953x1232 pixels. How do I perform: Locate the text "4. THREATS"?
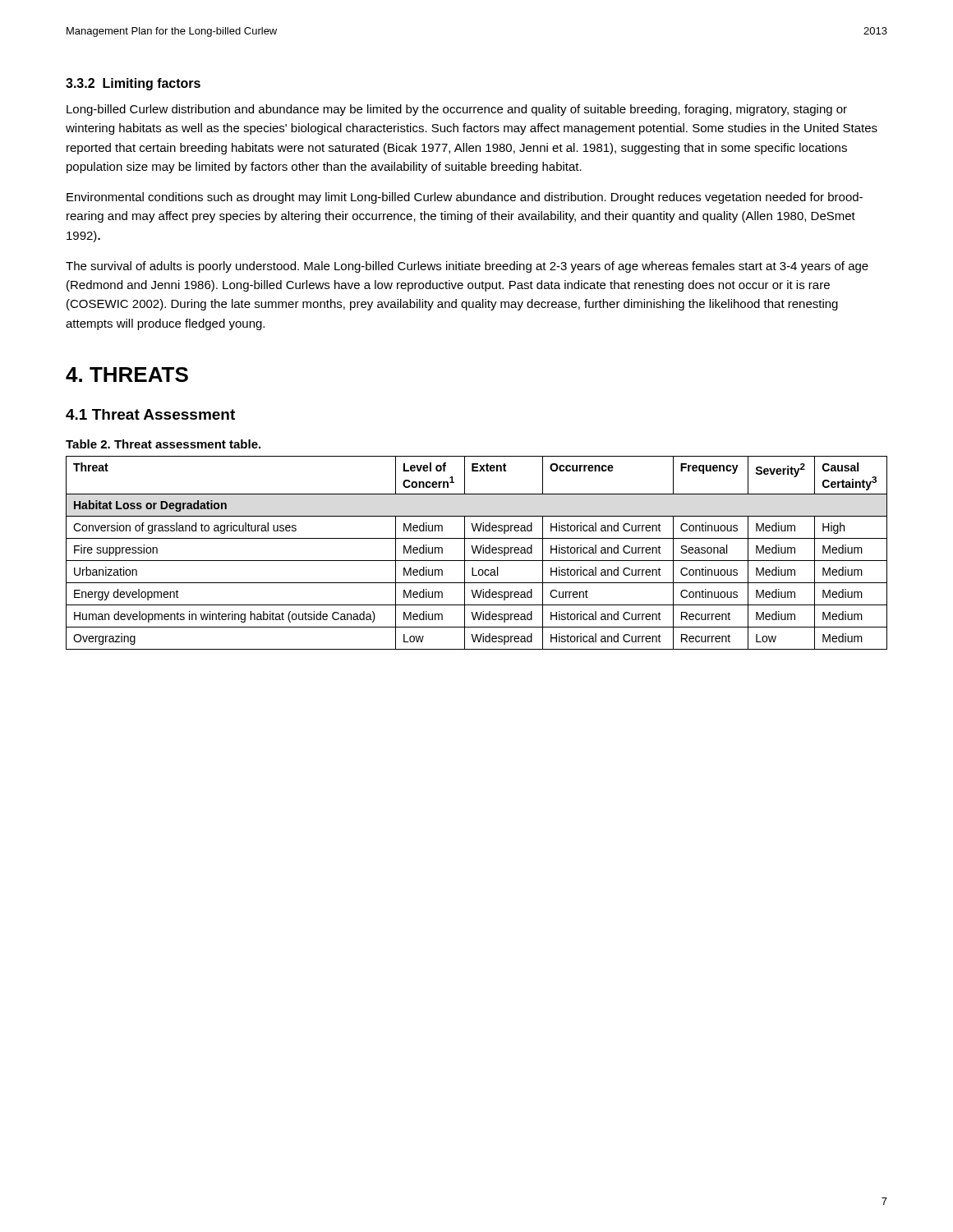[127, 374]
